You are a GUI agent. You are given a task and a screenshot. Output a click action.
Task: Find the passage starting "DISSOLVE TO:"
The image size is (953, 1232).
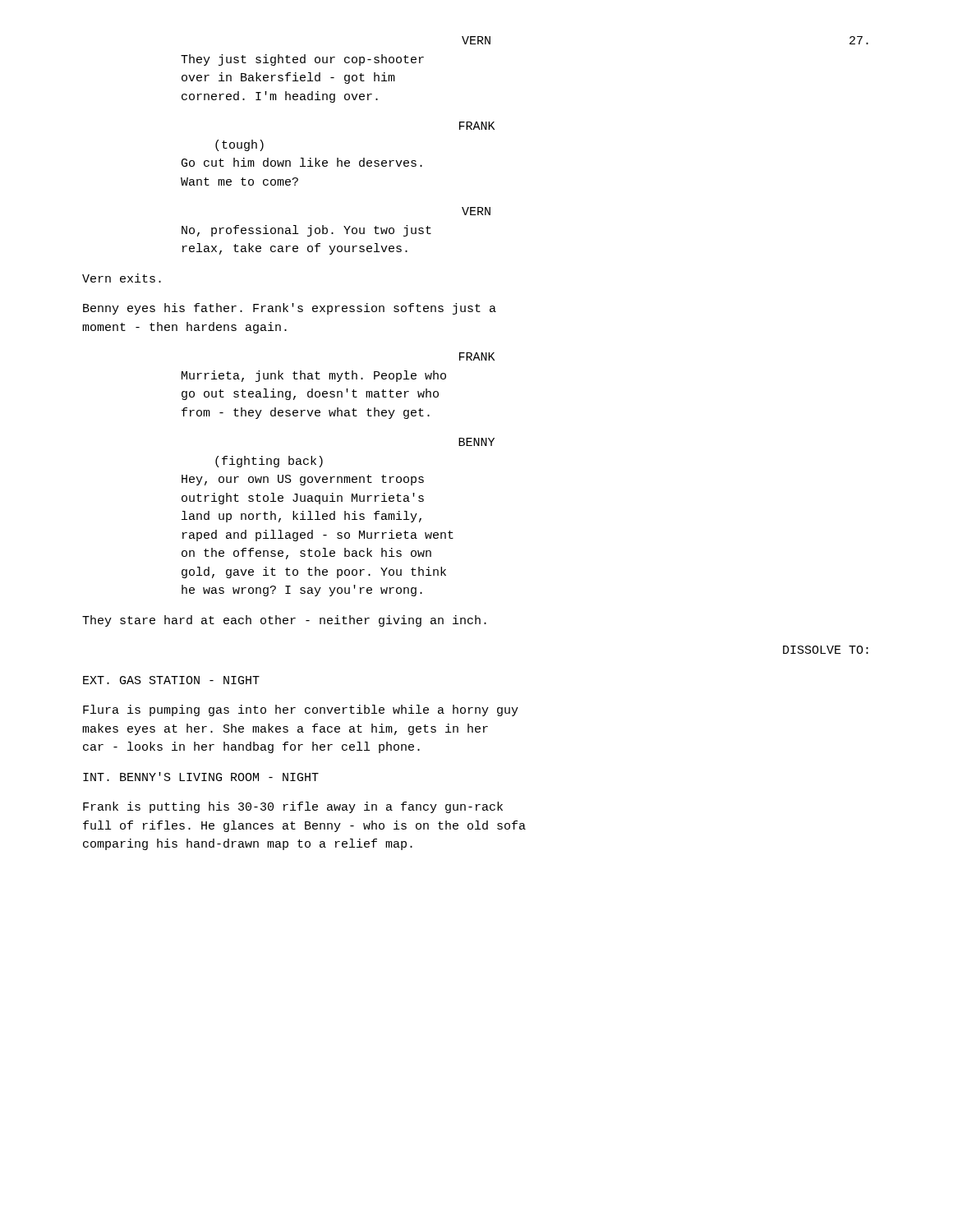pyautogui.click(x=826, y=651)
